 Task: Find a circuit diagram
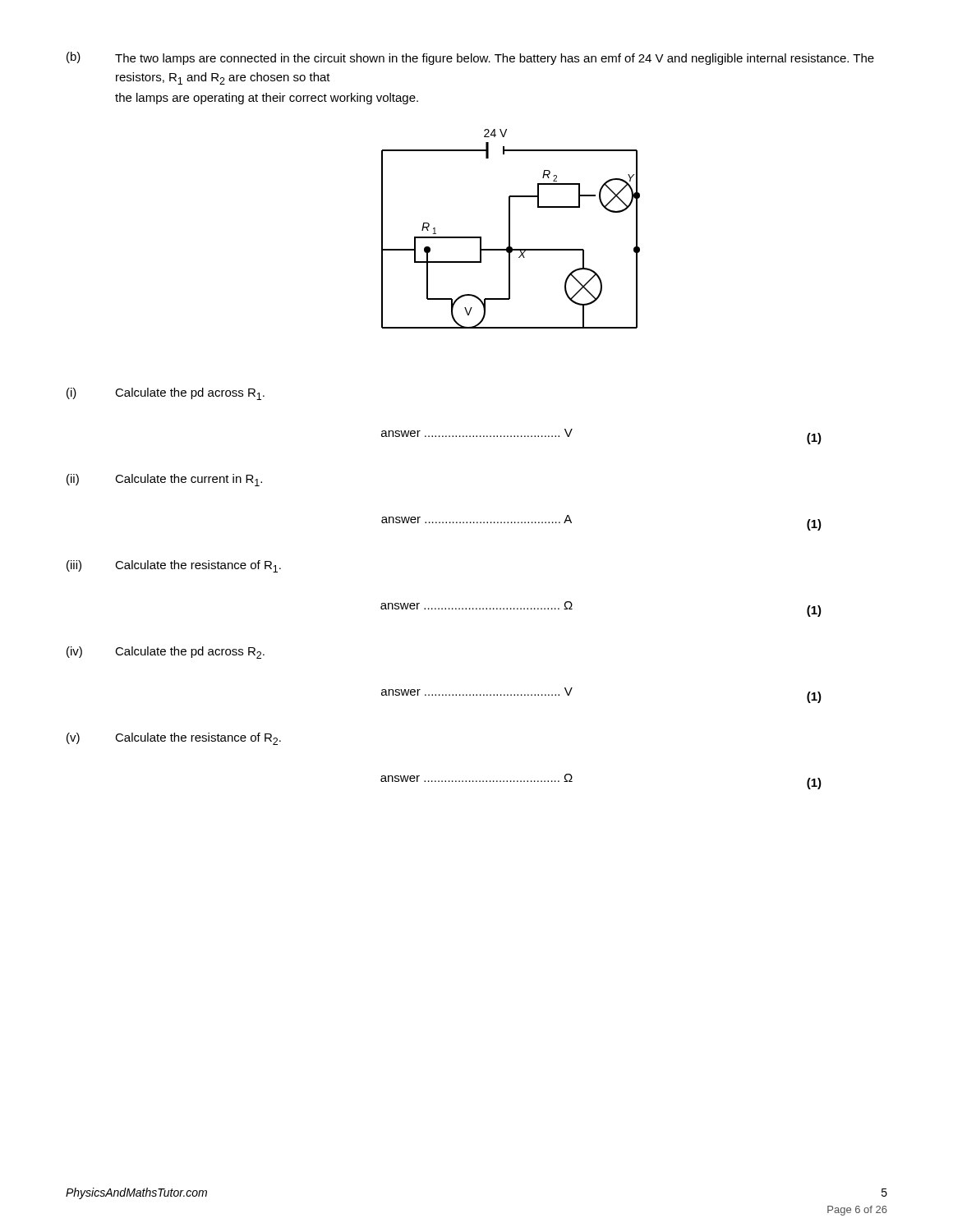[x=509, y=241]
